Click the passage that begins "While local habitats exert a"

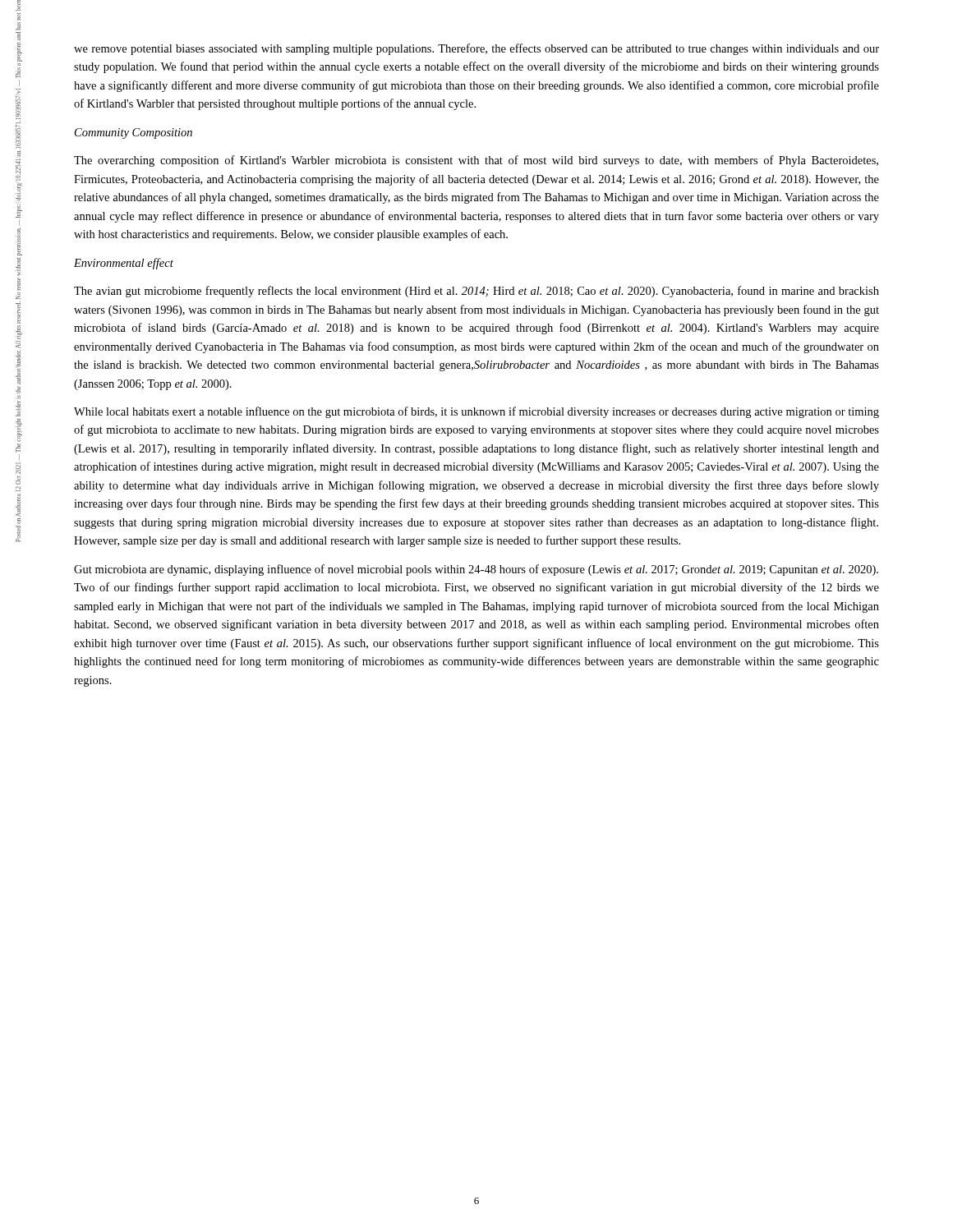[x=476, y=476]
